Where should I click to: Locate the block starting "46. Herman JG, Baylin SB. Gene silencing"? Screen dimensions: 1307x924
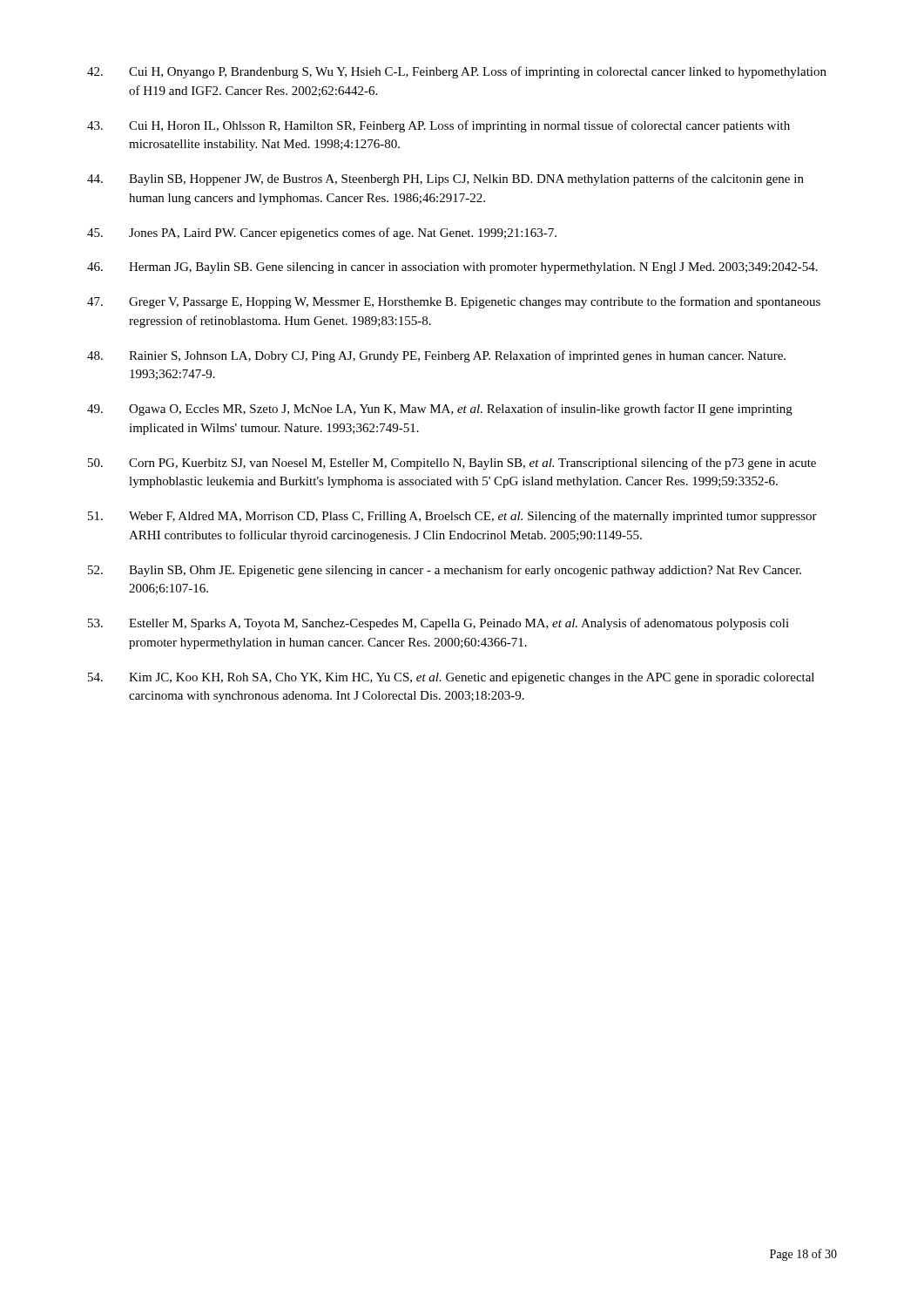[462, 268]
